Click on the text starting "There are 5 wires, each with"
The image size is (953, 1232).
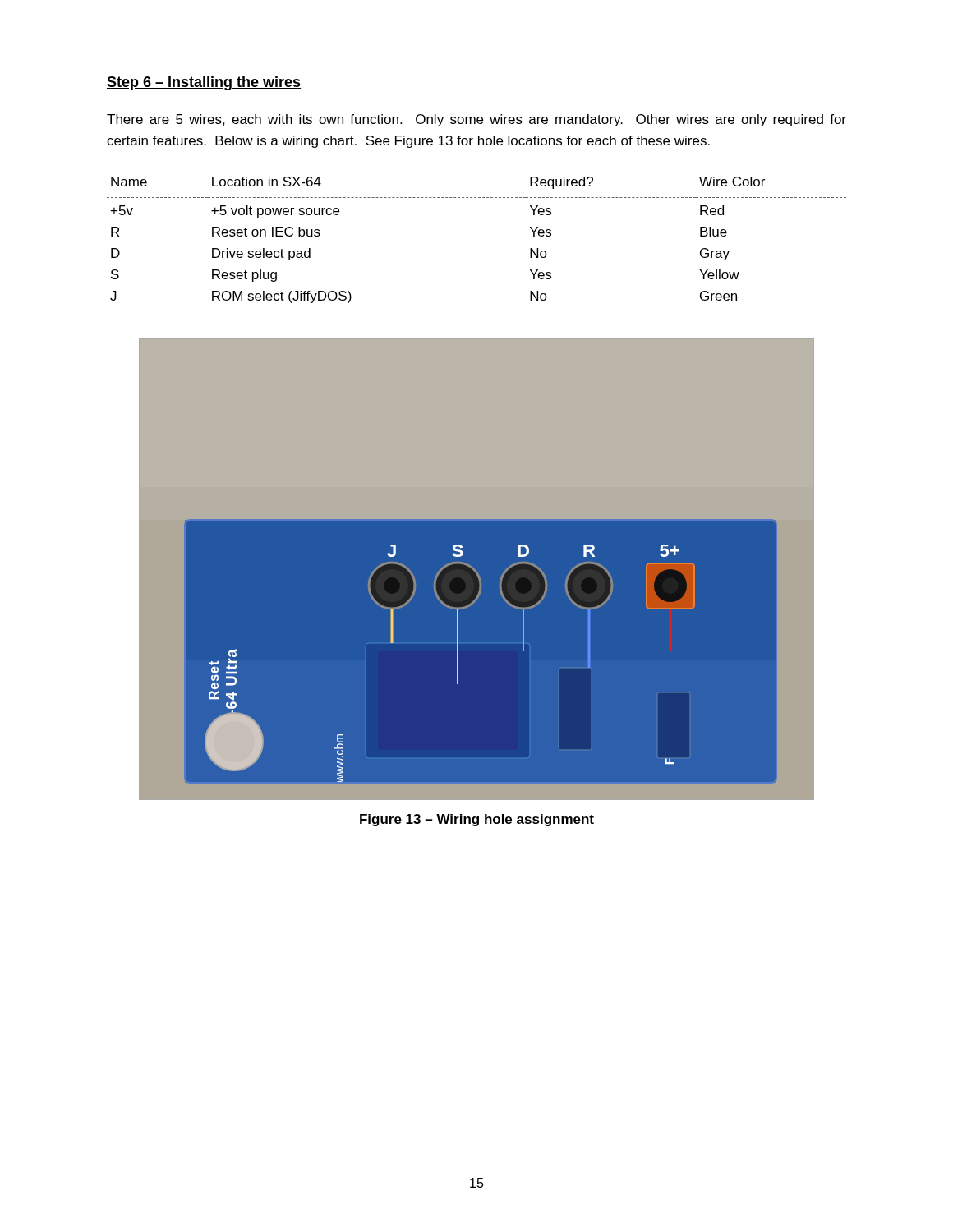[x=476, y=130]
